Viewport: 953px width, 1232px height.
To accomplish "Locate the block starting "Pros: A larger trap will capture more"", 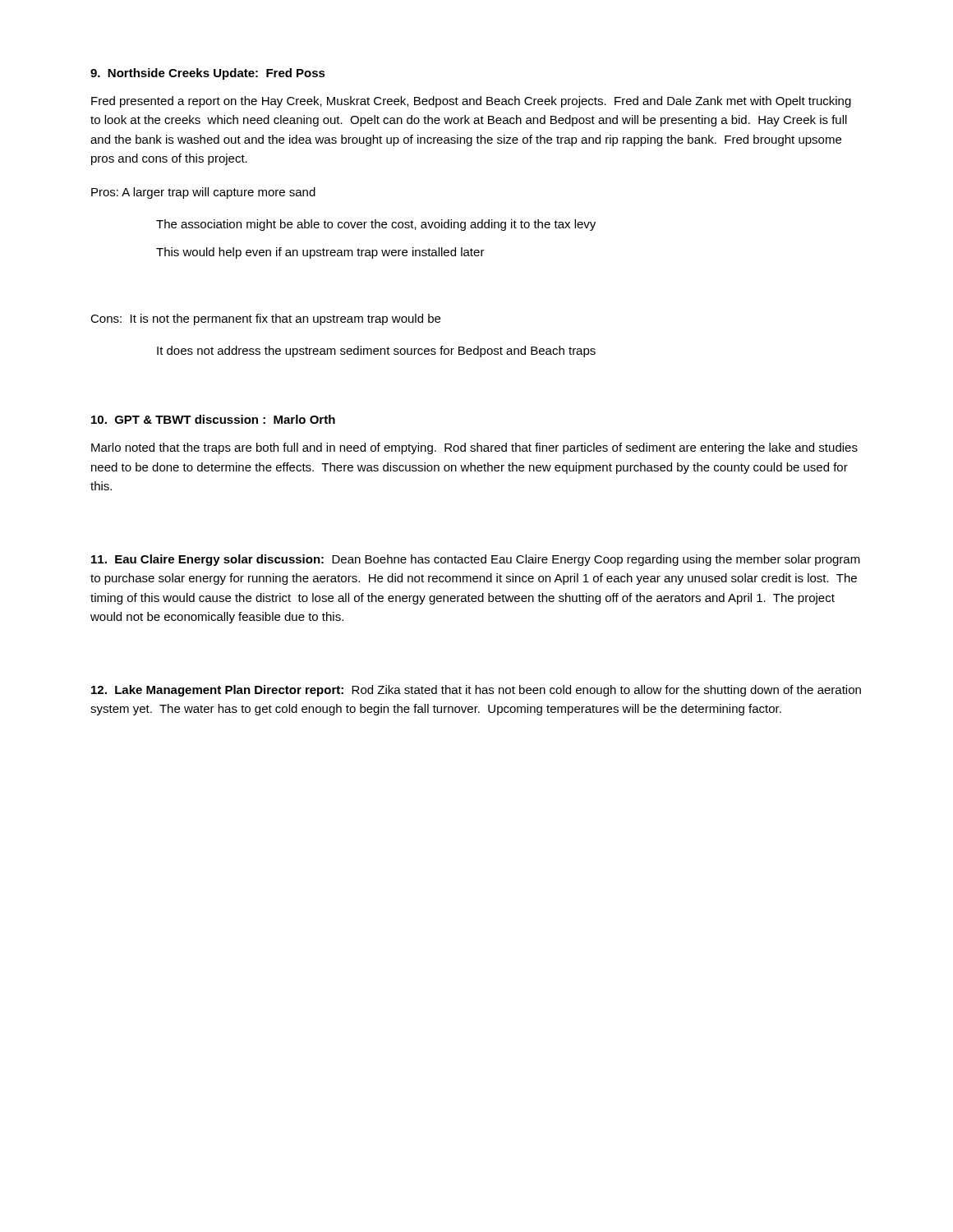I will click(x=203, y=192).
